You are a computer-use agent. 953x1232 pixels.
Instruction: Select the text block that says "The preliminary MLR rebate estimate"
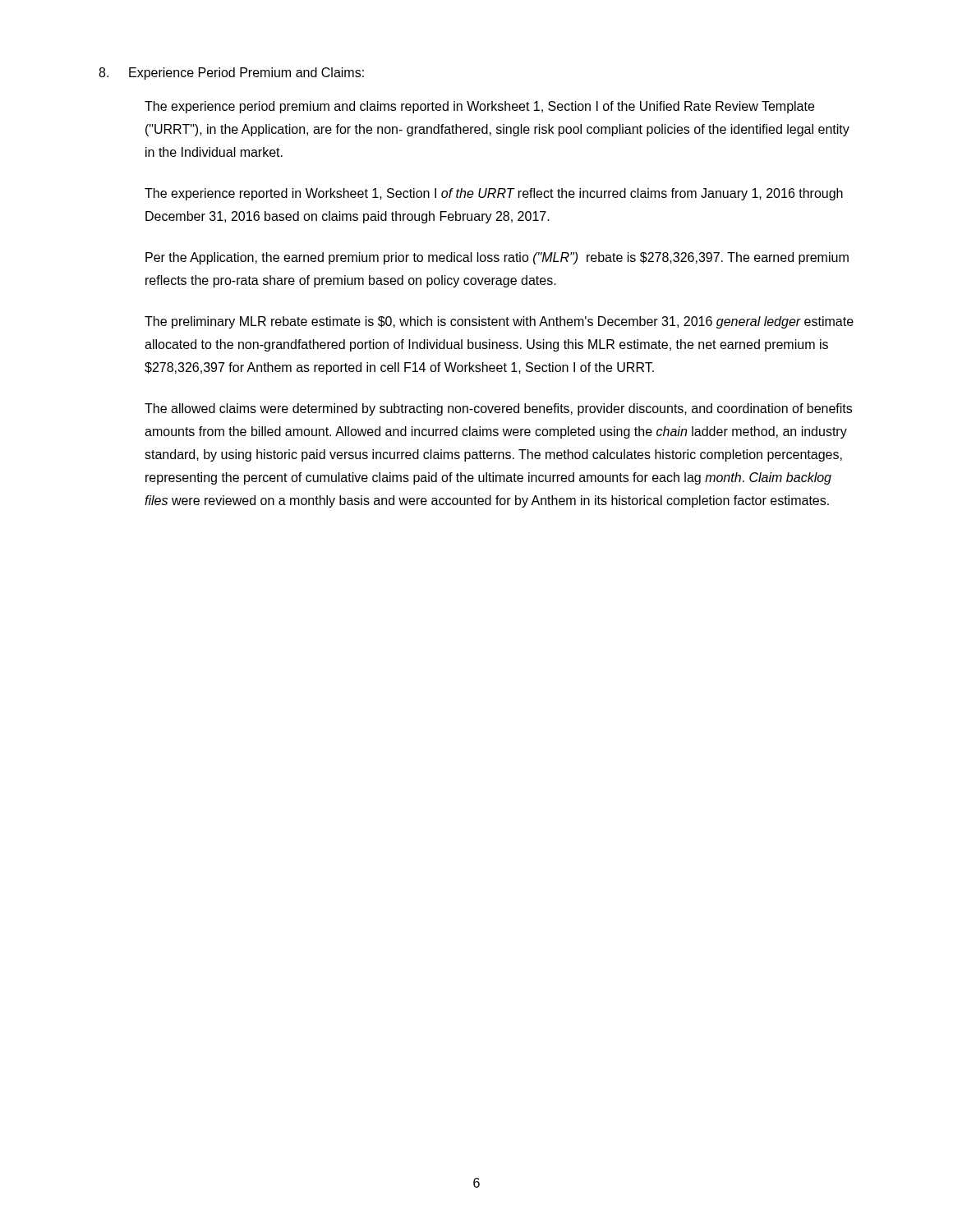pos(499,345)
